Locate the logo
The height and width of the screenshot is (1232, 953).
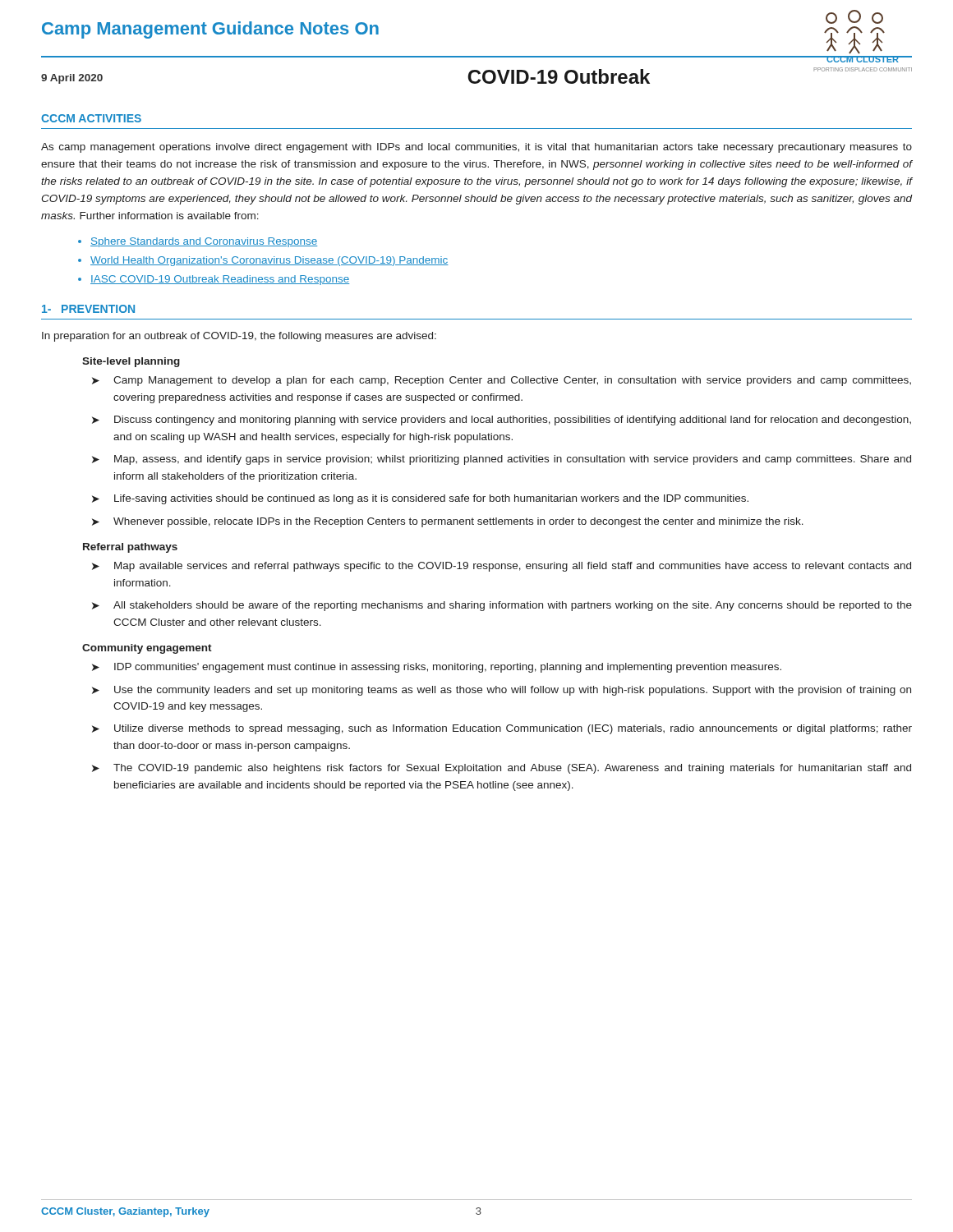pos(863,42)
